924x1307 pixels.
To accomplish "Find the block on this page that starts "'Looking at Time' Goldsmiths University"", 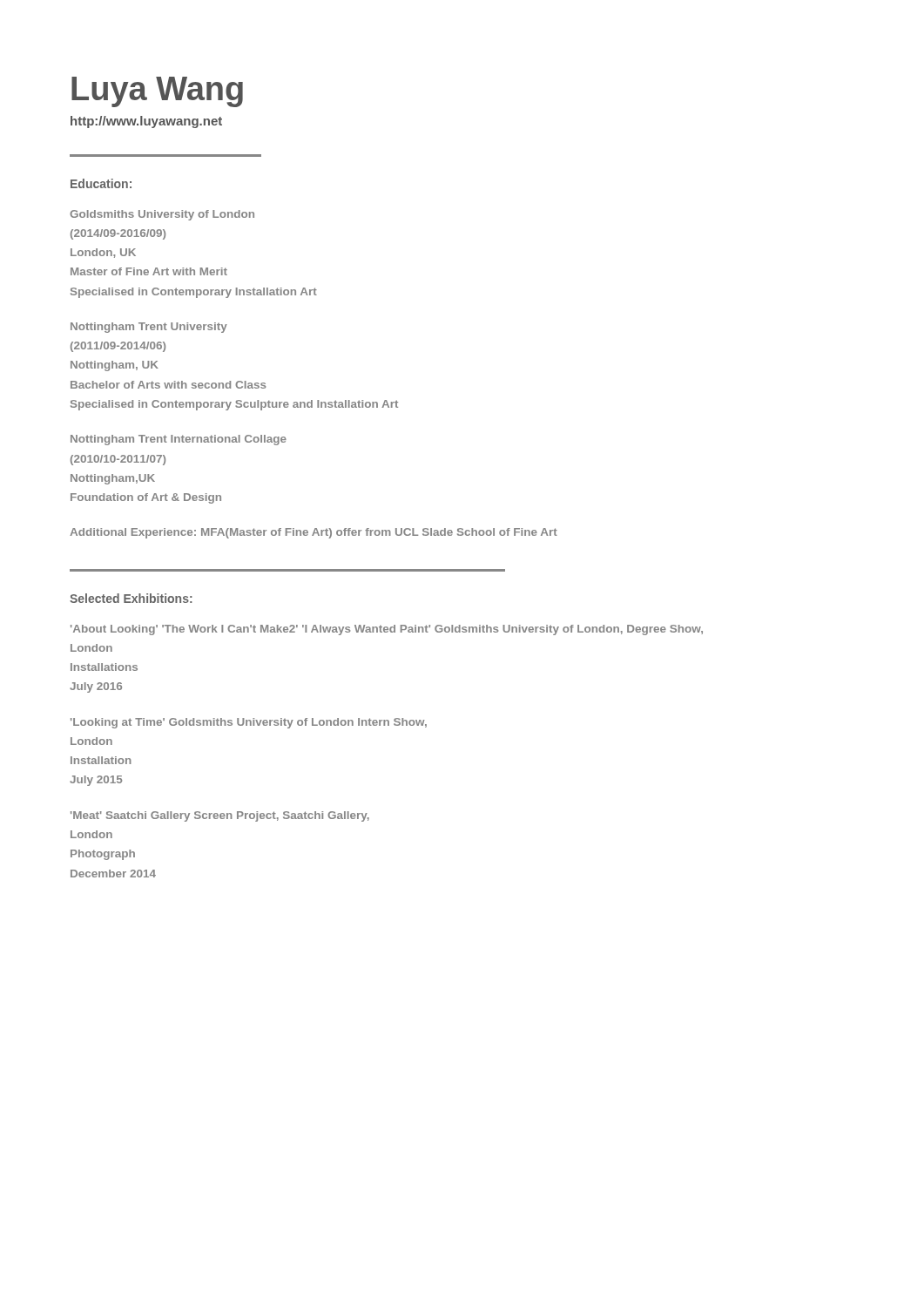I will pyautogui.click(x=249, y=723).
